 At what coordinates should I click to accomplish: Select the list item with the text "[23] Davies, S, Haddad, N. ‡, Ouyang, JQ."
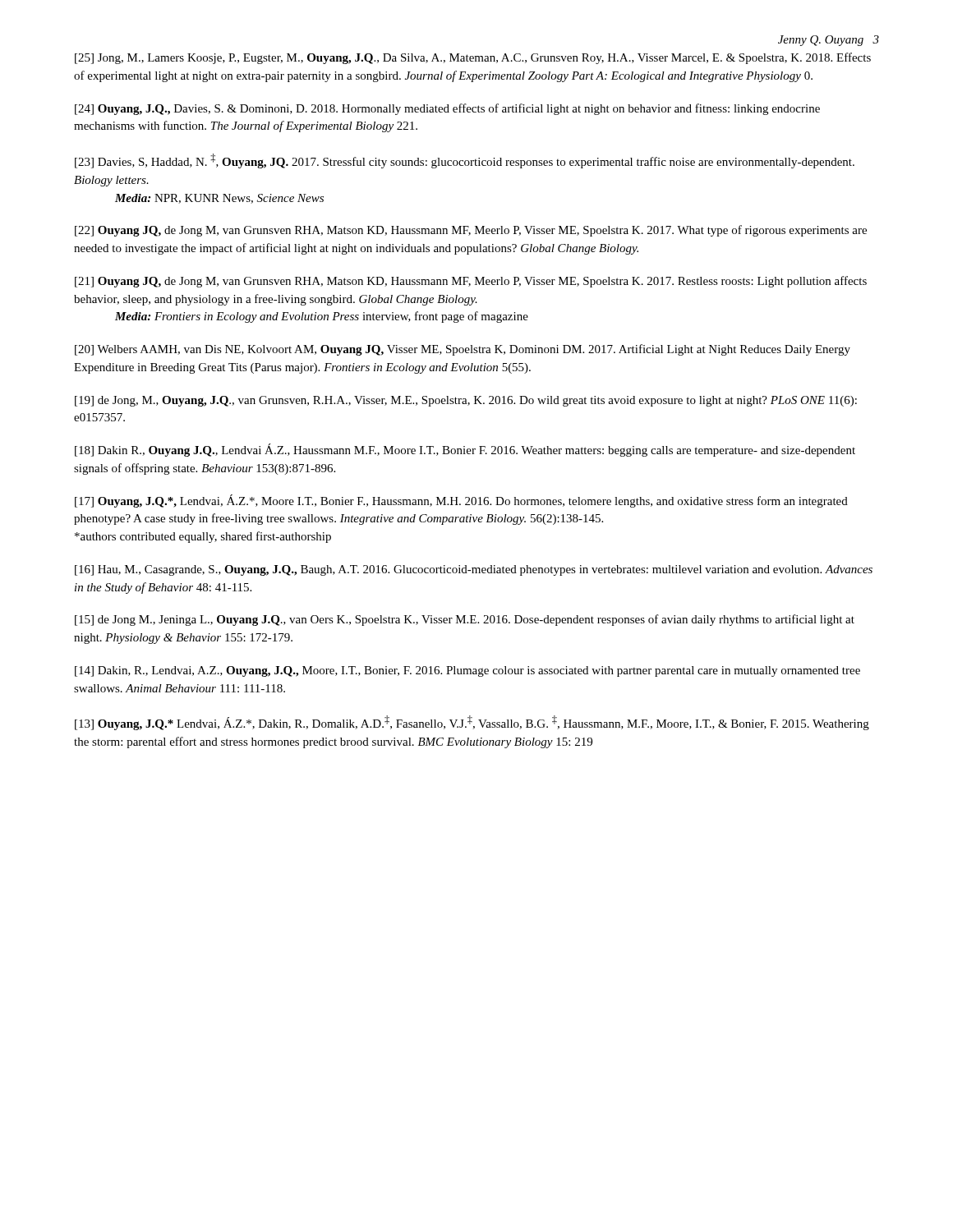pyautogui.click(x=465, y=161)
